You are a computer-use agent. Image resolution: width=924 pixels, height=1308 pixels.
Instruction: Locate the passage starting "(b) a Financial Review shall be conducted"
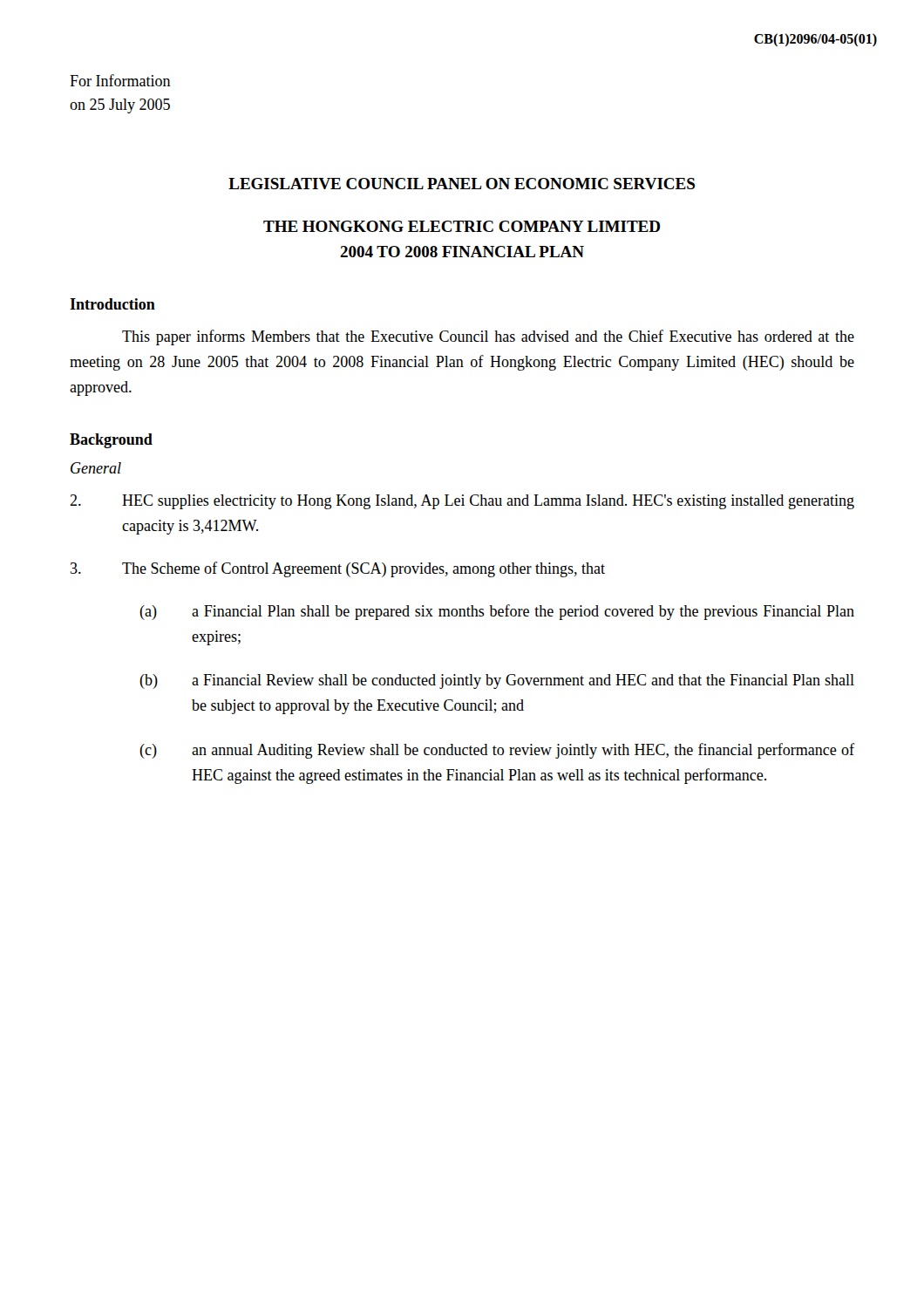pyautogui.click(x=497, y=693)
